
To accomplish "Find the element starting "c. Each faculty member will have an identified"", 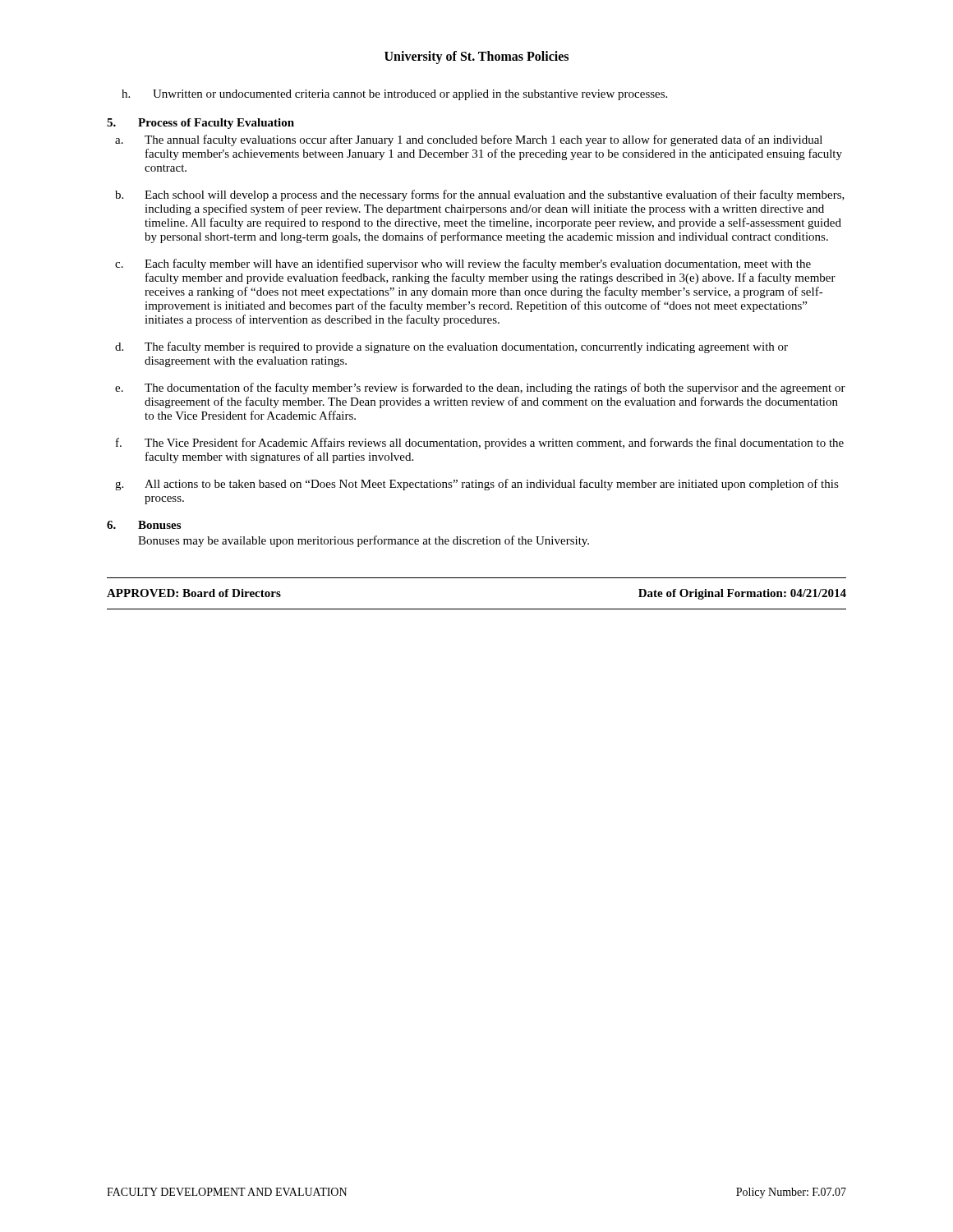I will [476, 292].
